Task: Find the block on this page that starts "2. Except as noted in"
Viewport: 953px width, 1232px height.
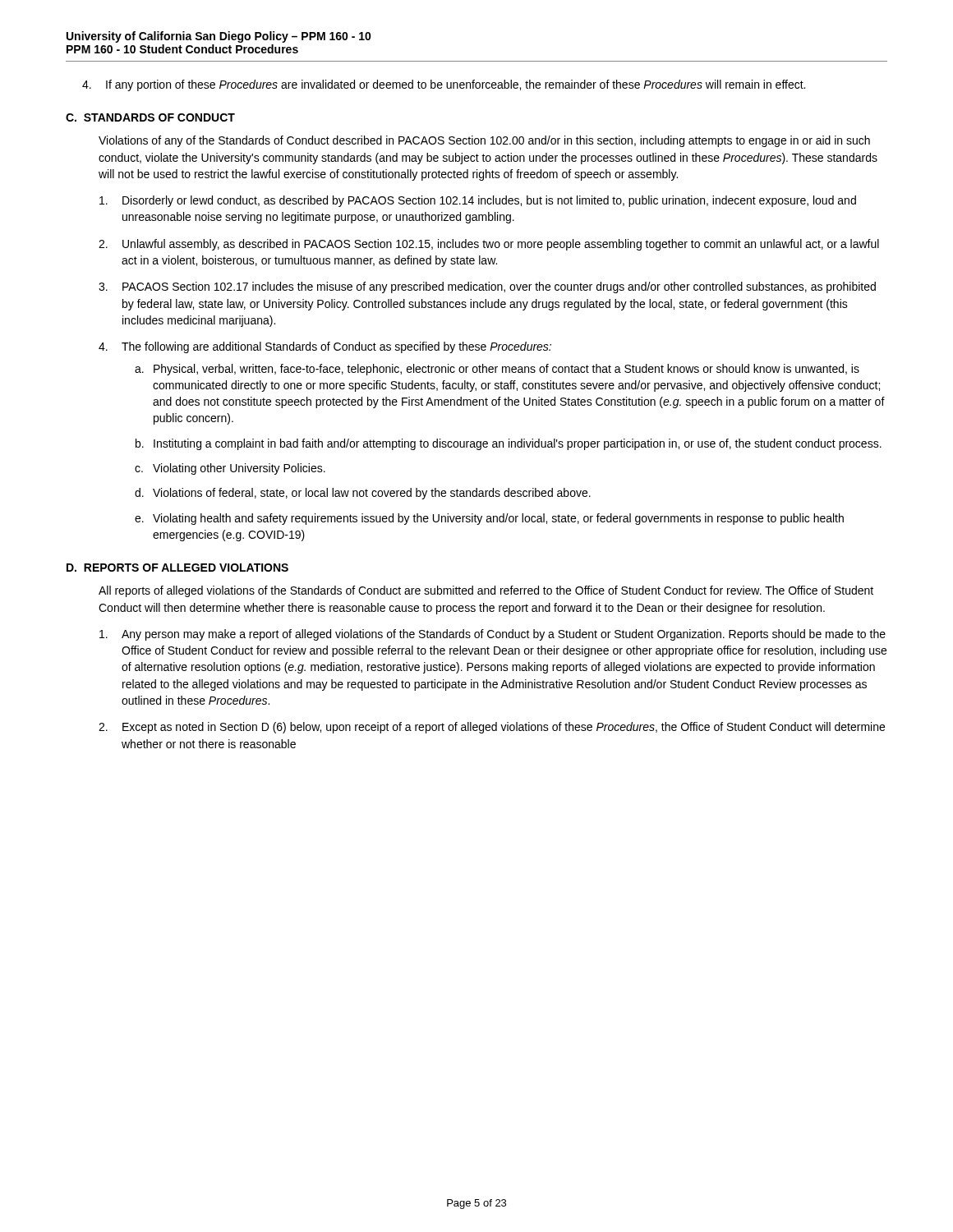Action: (493, 736)
